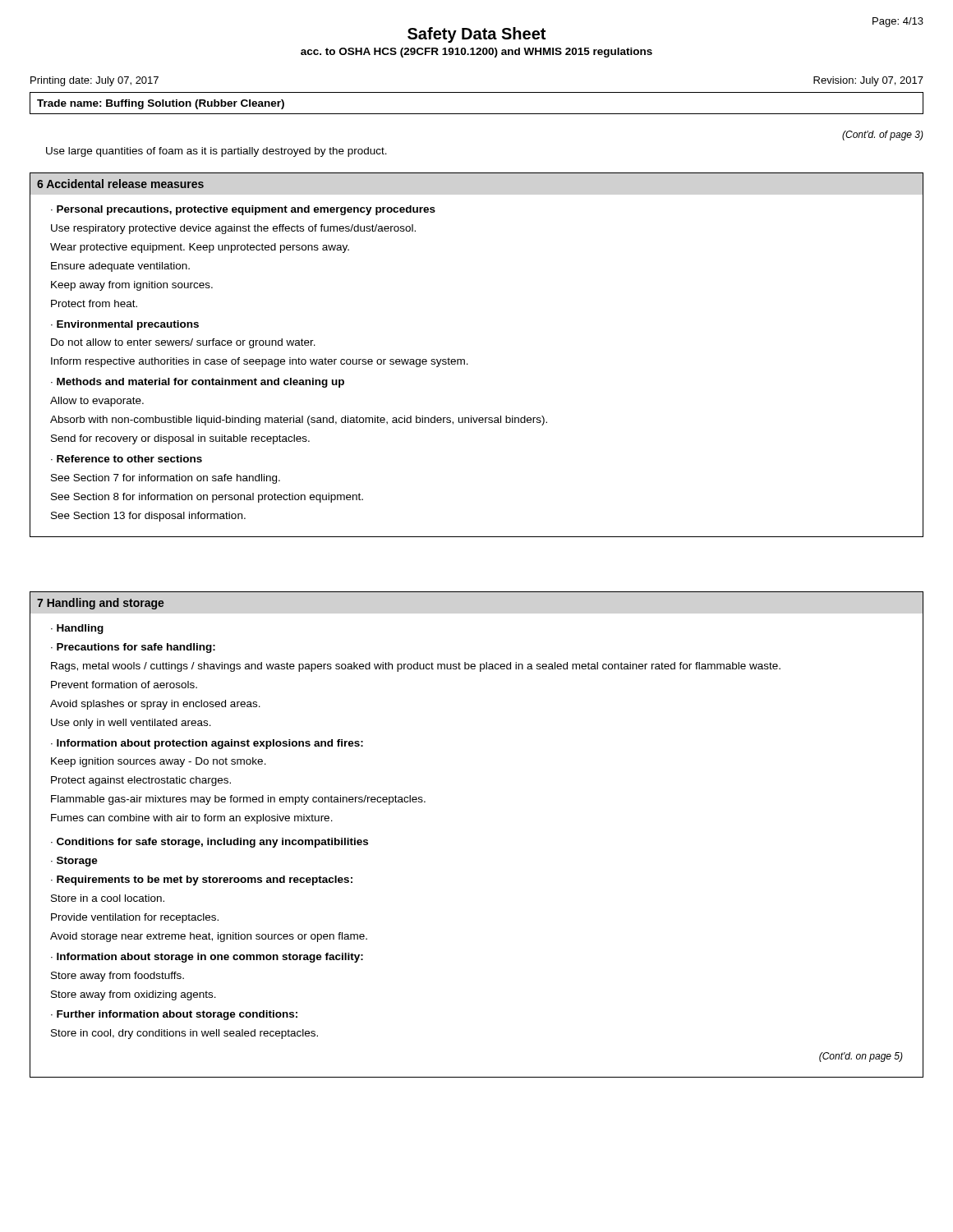The width and height of the screenshot is (953, 1232).
Task: Find the element starting "(Cont'd. of page 3)"
Action: (x=883, y=135)
